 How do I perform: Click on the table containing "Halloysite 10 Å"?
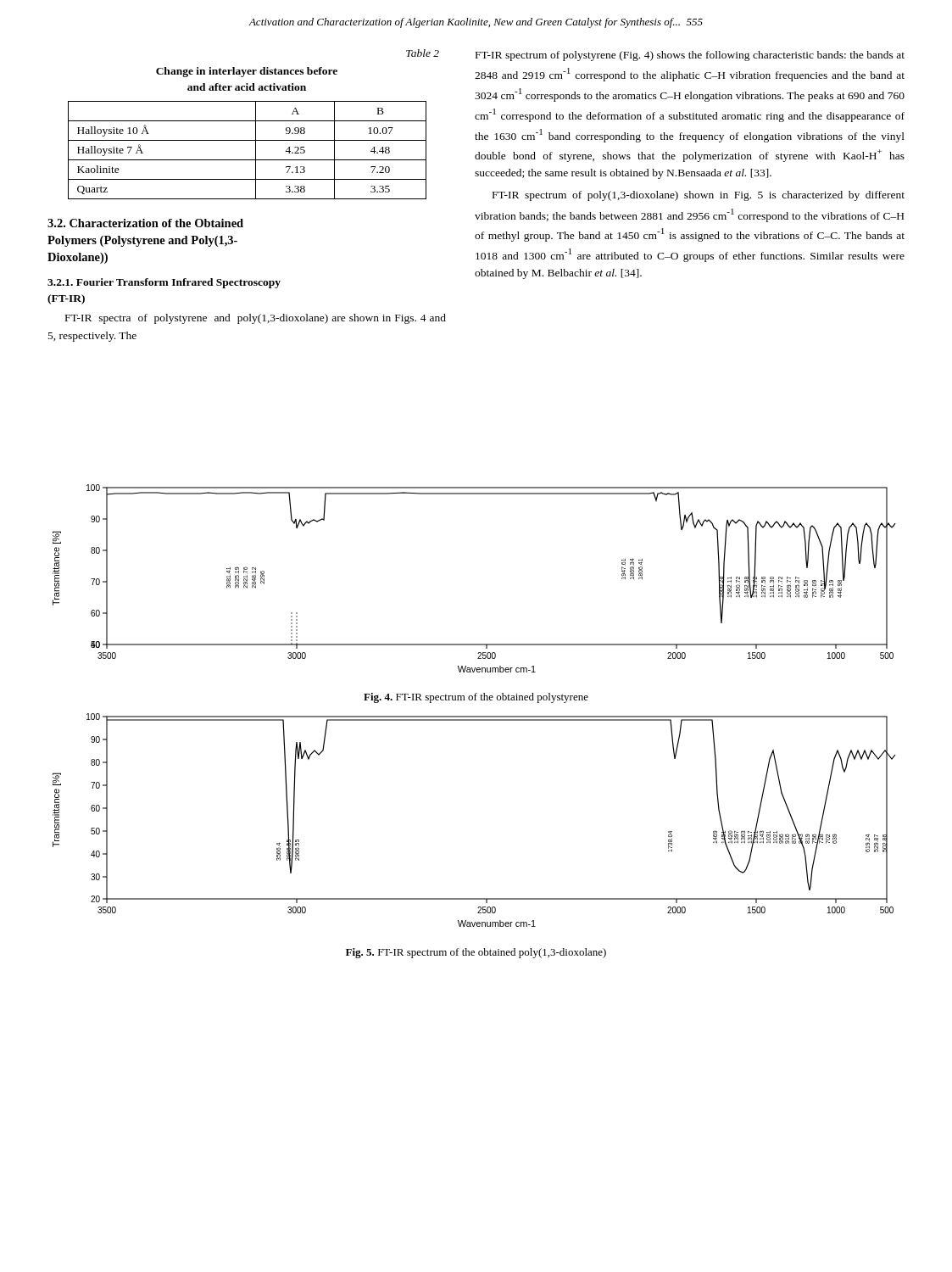pyautogui.click(x=247, y=150)
